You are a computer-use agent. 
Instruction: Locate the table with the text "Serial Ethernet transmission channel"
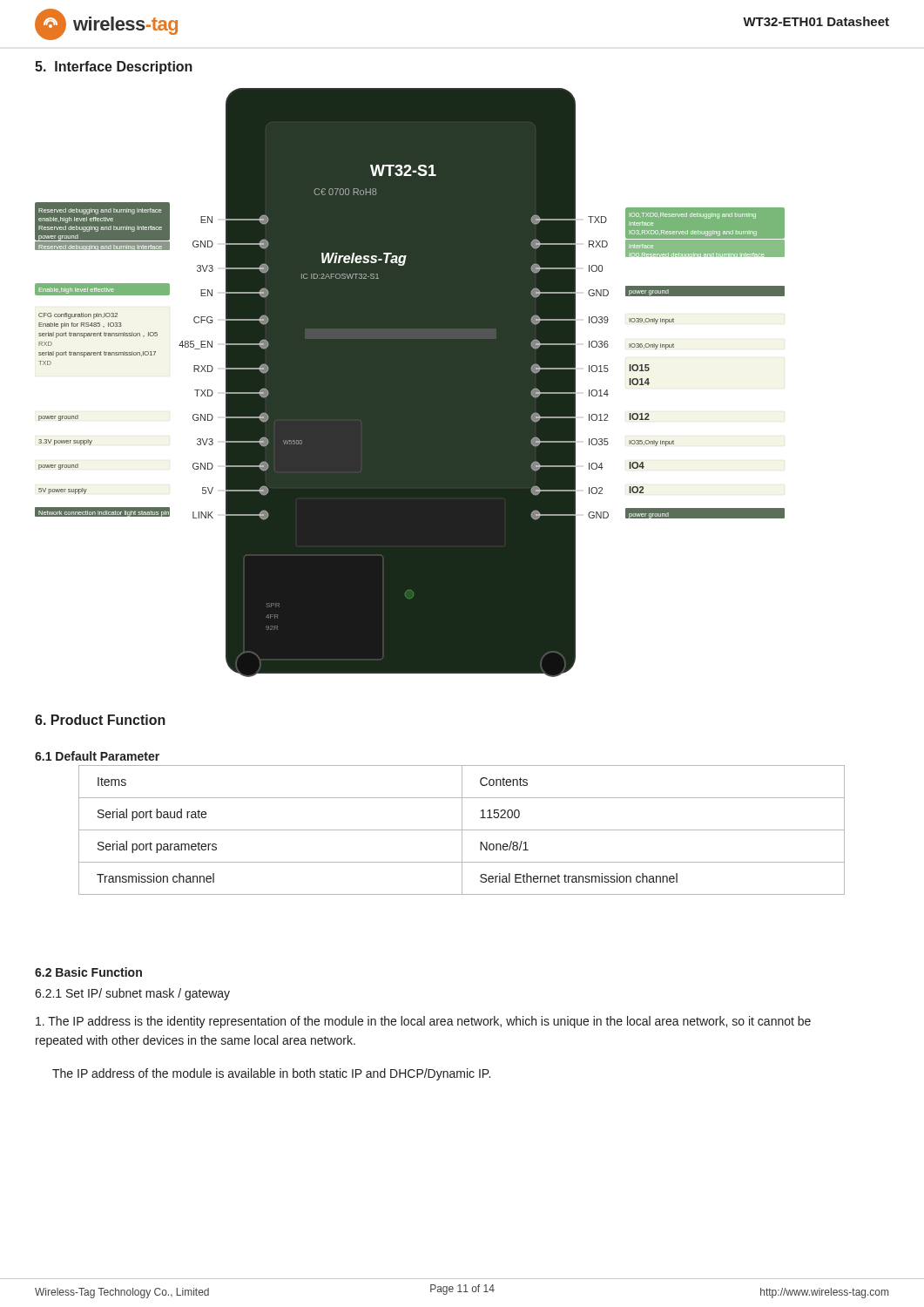[462, 830]
